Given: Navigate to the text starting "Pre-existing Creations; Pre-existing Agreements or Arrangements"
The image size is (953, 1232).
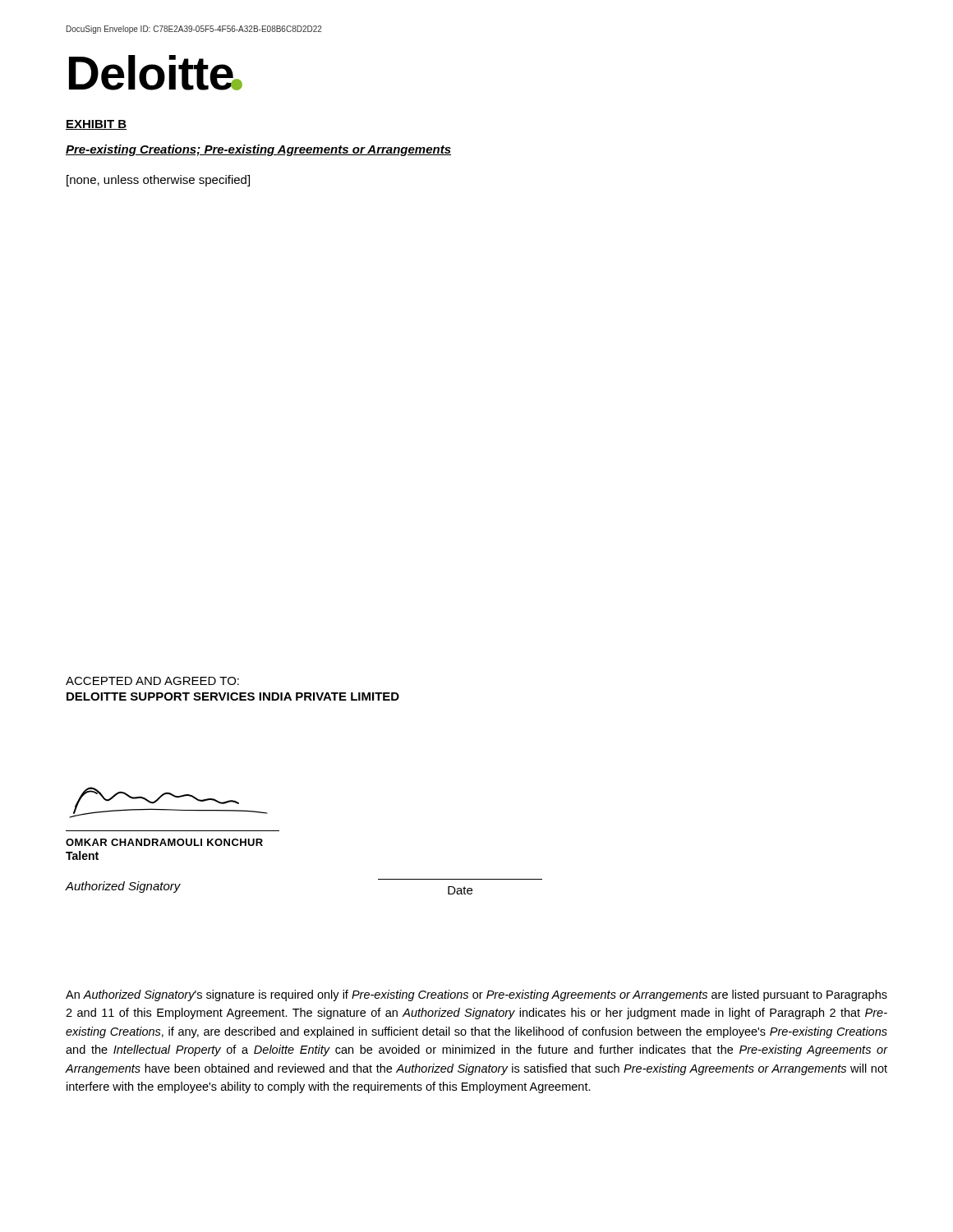Looking at the screenshot, I should (258, 149).
